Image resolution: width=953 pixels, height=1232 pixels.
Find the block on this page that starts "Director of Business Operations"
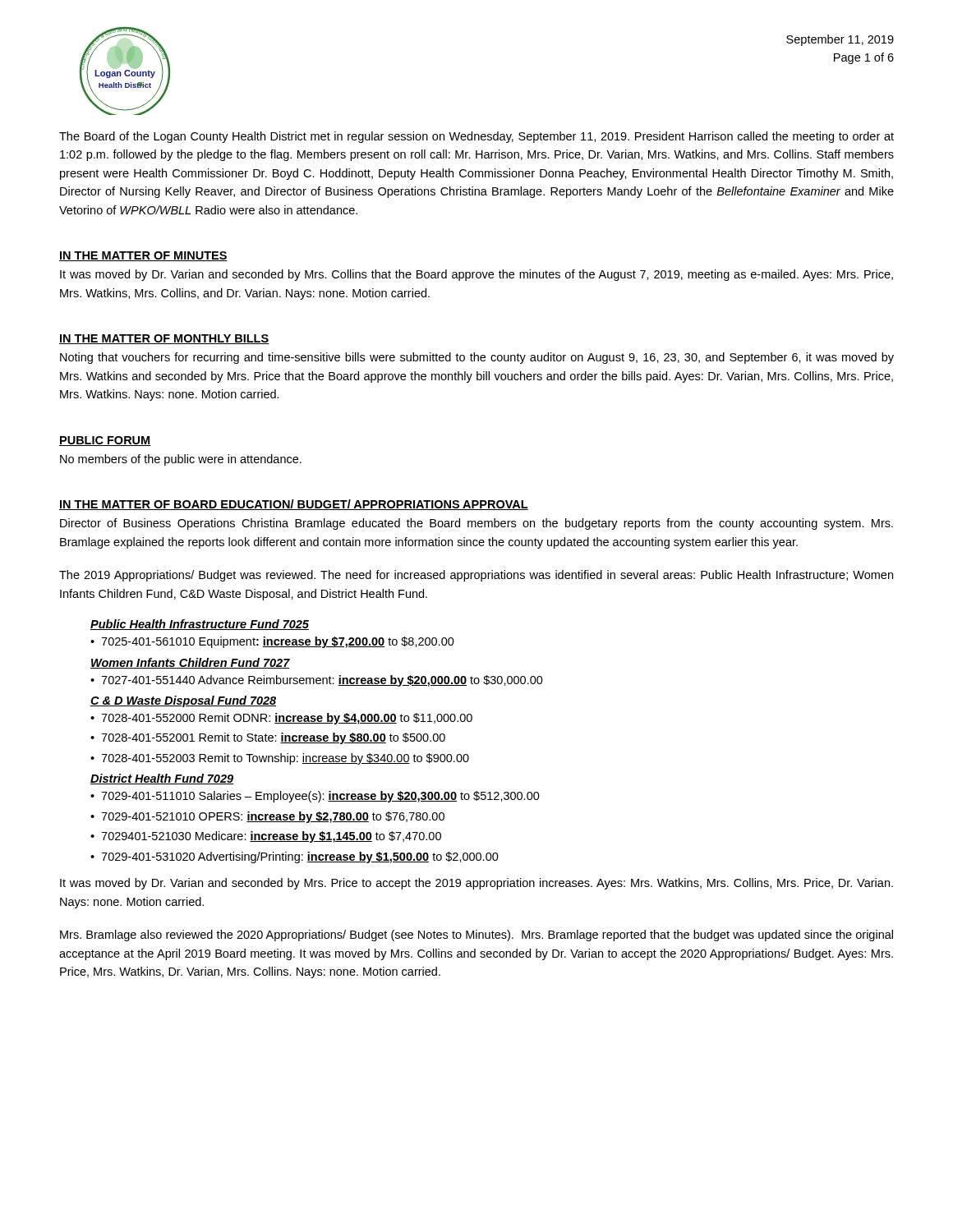point(476,533)
